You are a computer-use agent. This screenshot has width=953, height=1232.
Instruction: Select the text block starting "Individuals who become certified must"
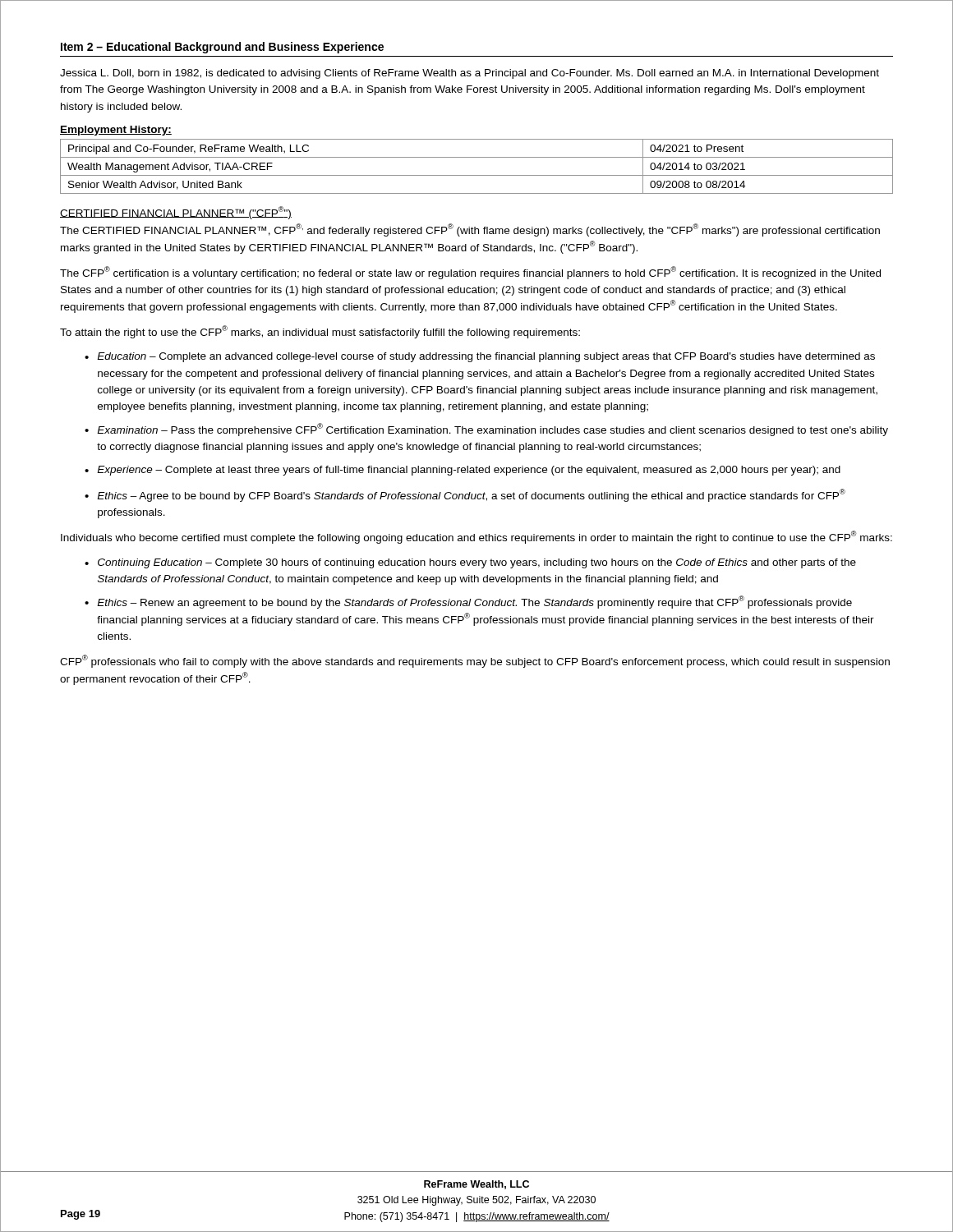[476, 536]
